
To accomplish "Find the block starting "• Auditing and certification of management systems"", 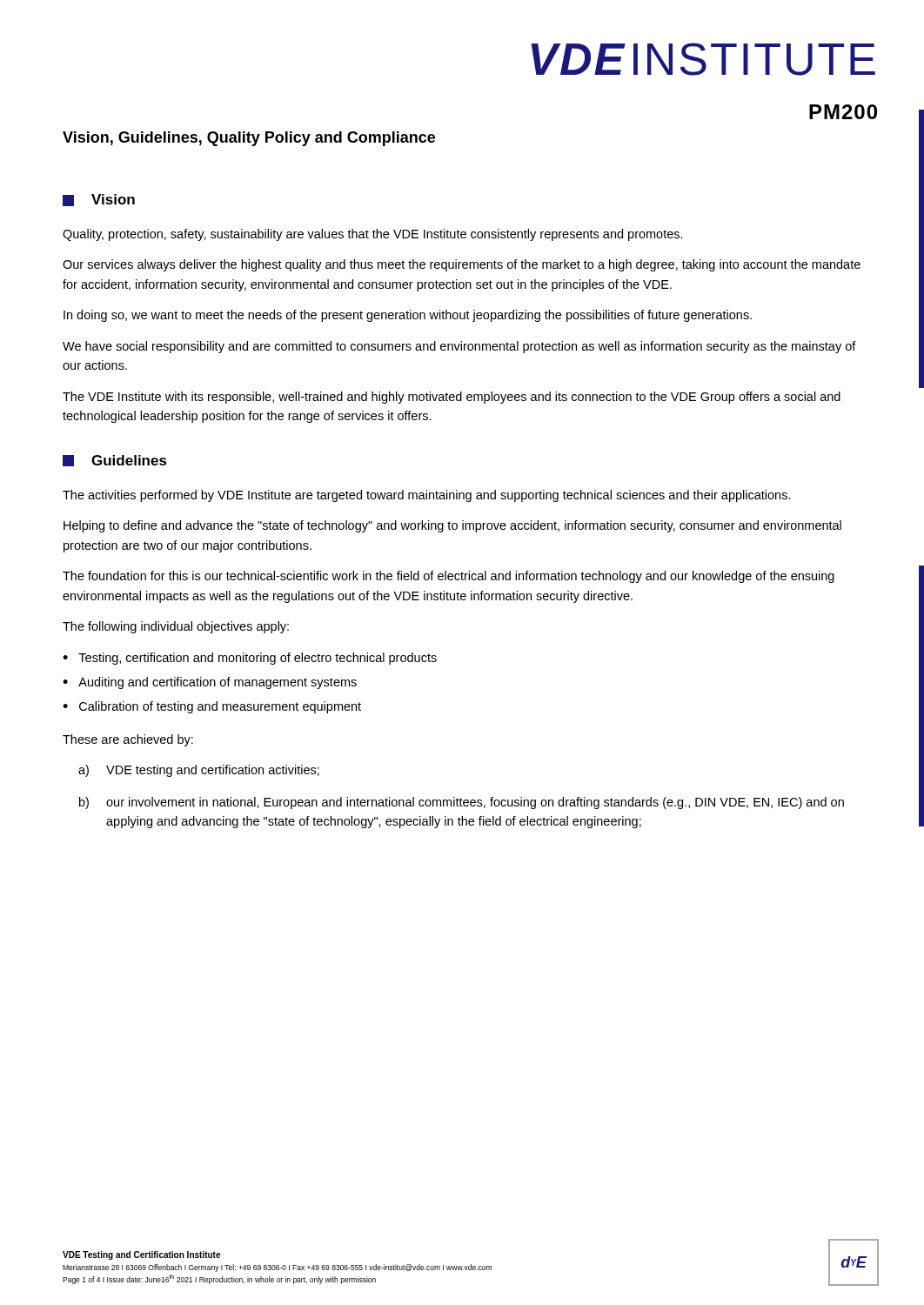I will pos(210,683).
